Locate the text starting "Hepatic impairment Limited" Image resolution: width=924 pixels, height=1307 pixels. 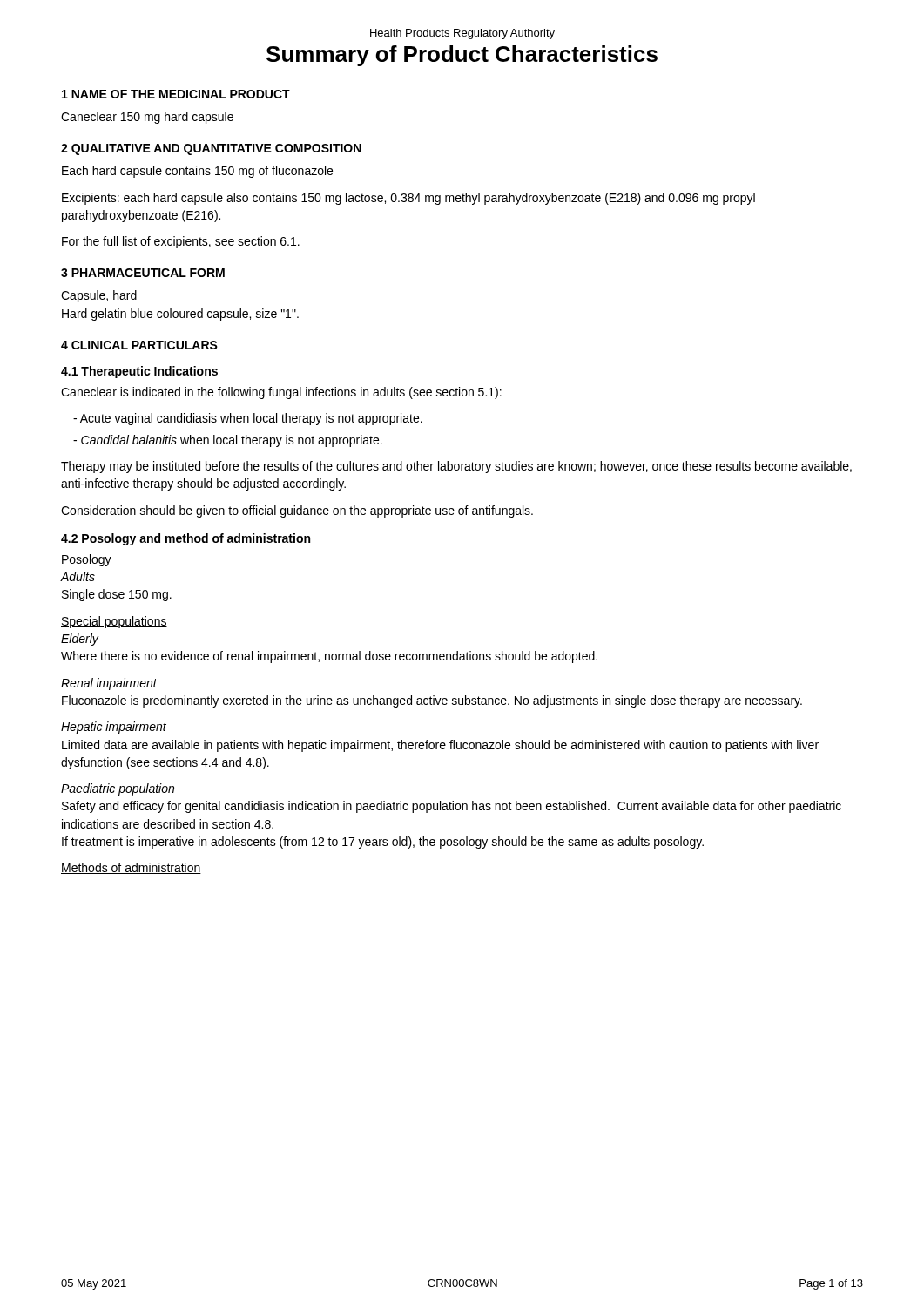[x=440, y=745]
